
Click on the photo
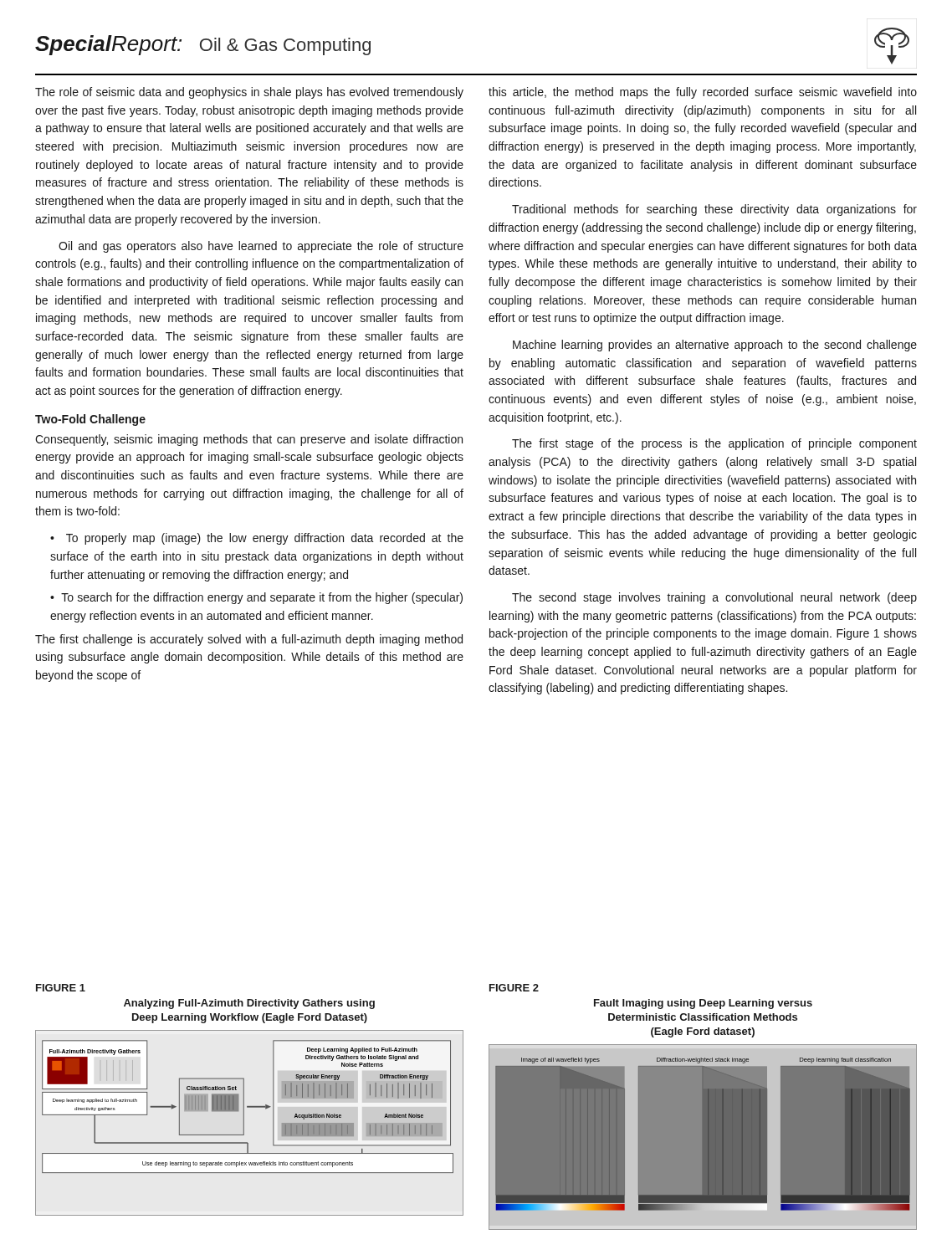(x=703, y=1137)
